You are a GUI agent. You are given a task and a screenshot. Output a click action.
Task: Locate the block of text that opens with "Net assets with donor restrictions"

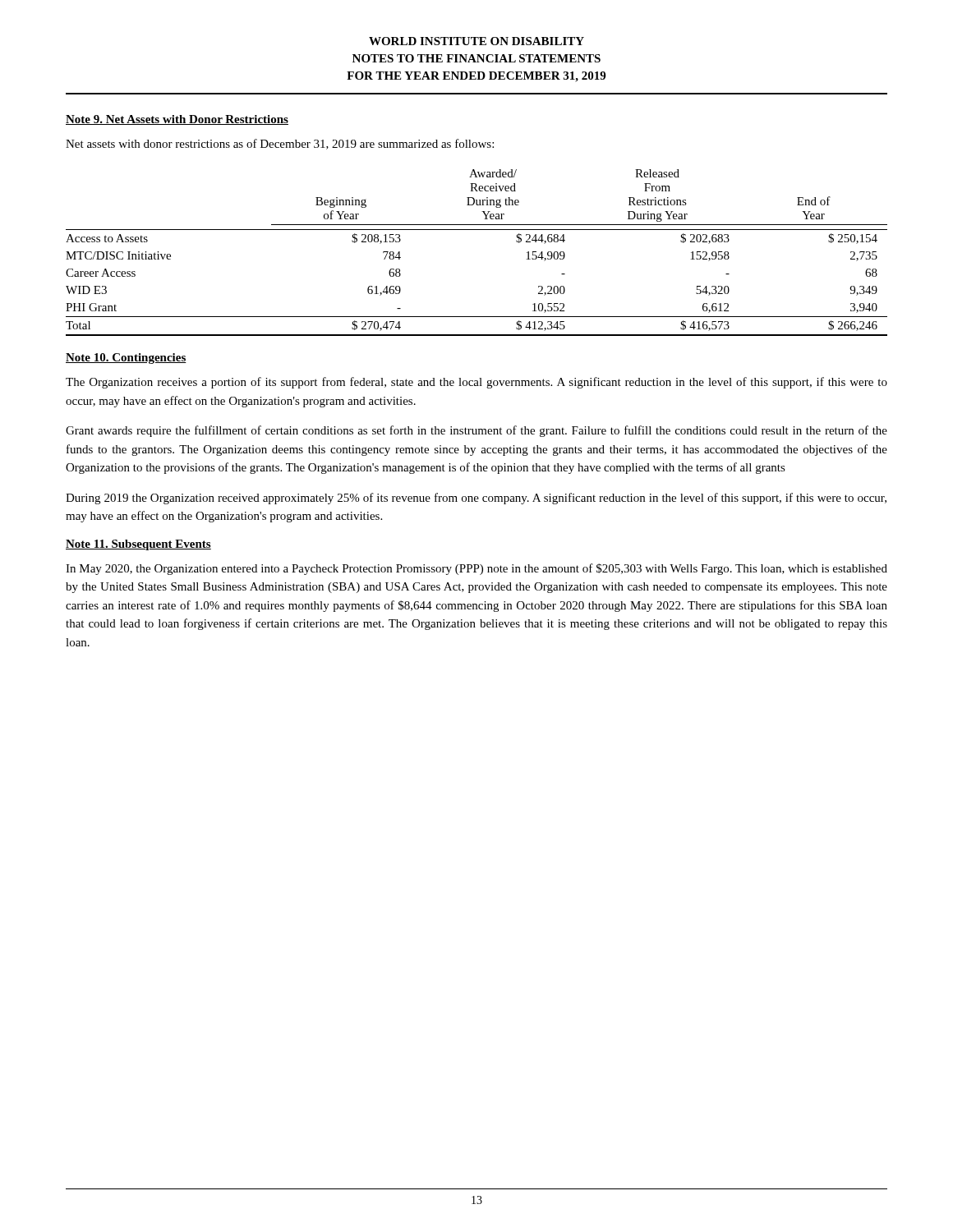pos(280,144)
